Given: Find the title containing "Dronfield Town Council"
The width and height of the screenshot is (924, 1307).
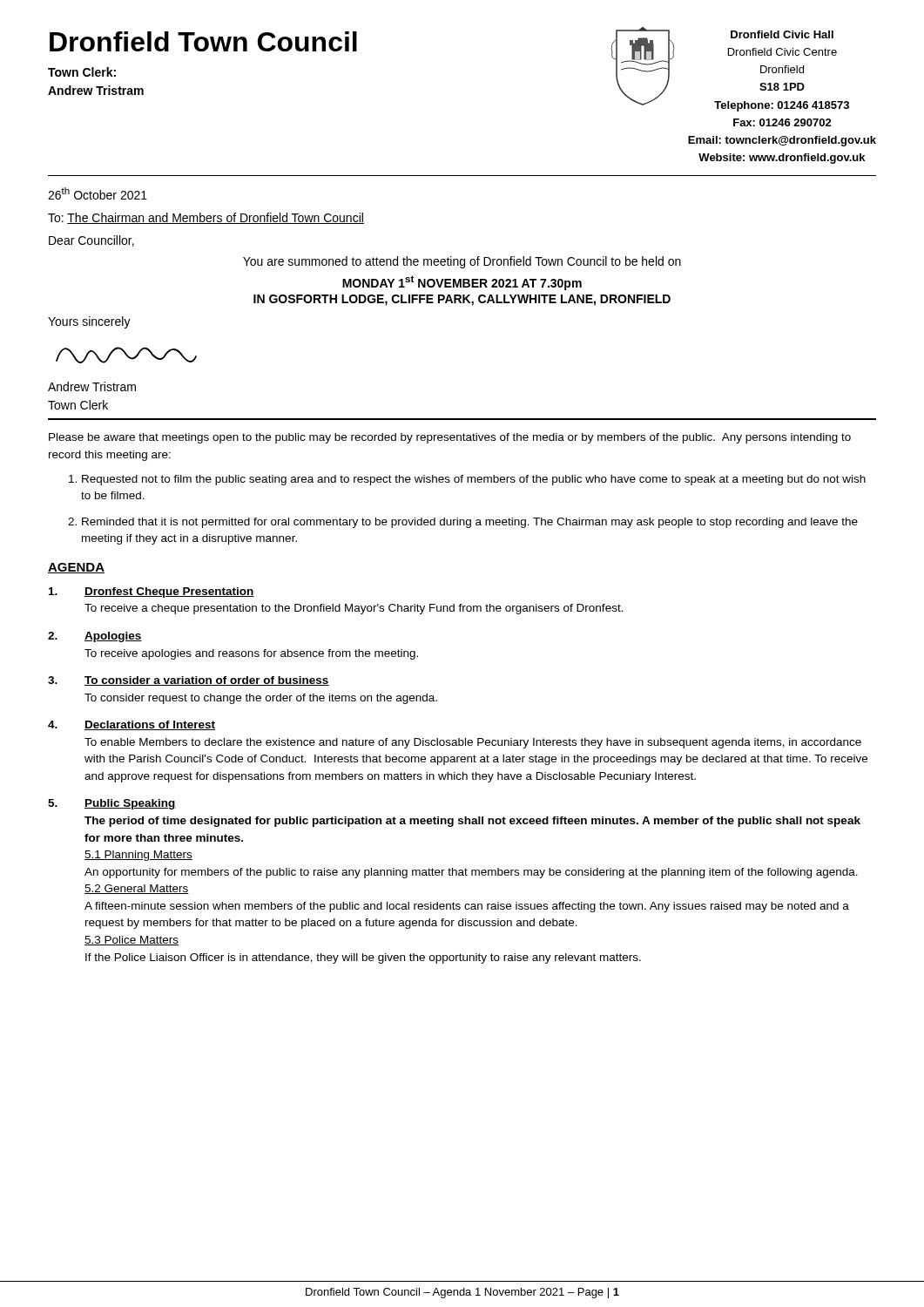Looking at the screenshot, I should [x=203, y=42].
